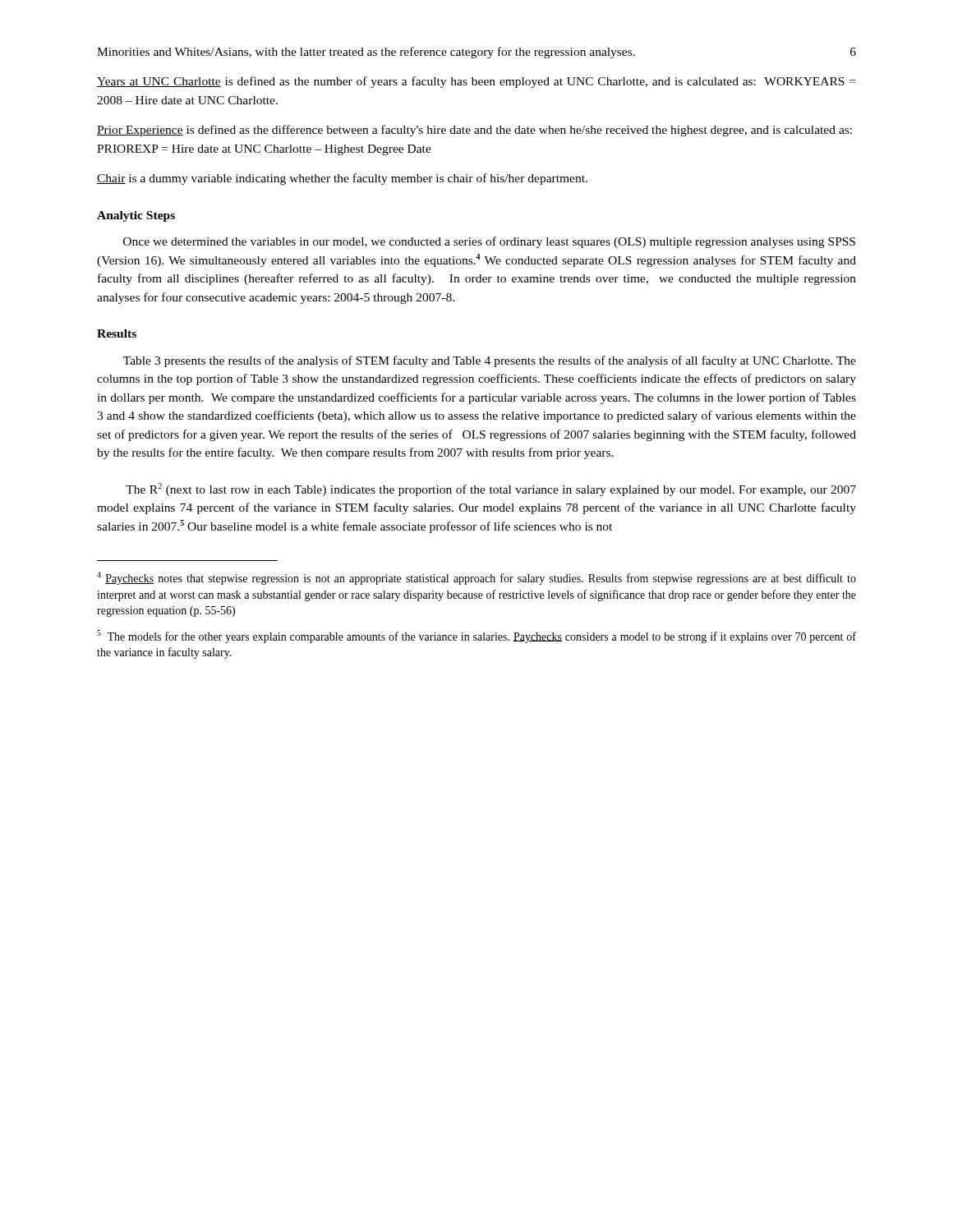Navigate to the region starting "5 The models for the other years explain"
Image resolution: width=953 pixels, height=1232 pixels.
click(x=476, y=643)
